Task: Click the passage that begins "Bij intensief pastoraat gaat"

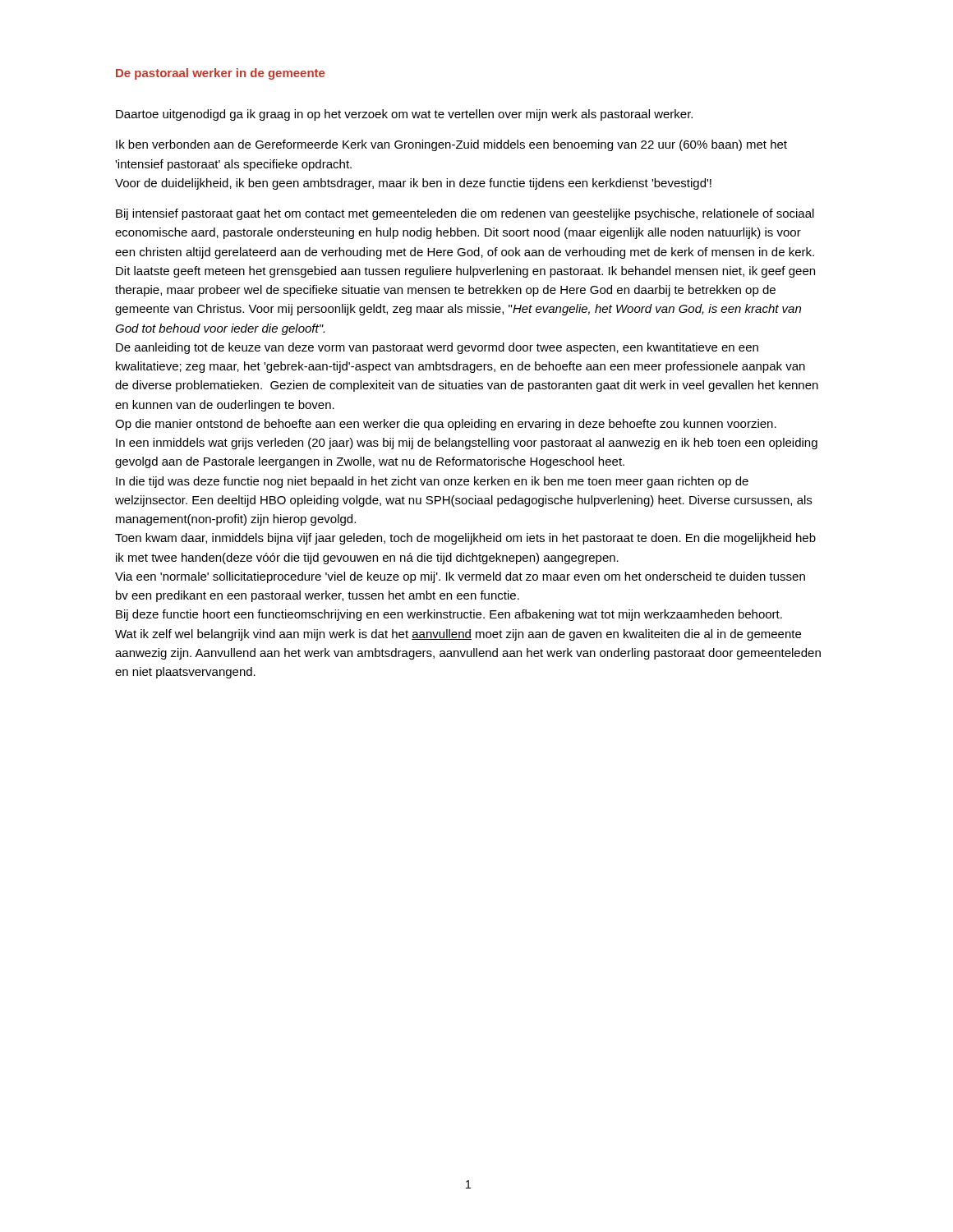Action: [468, 442]
